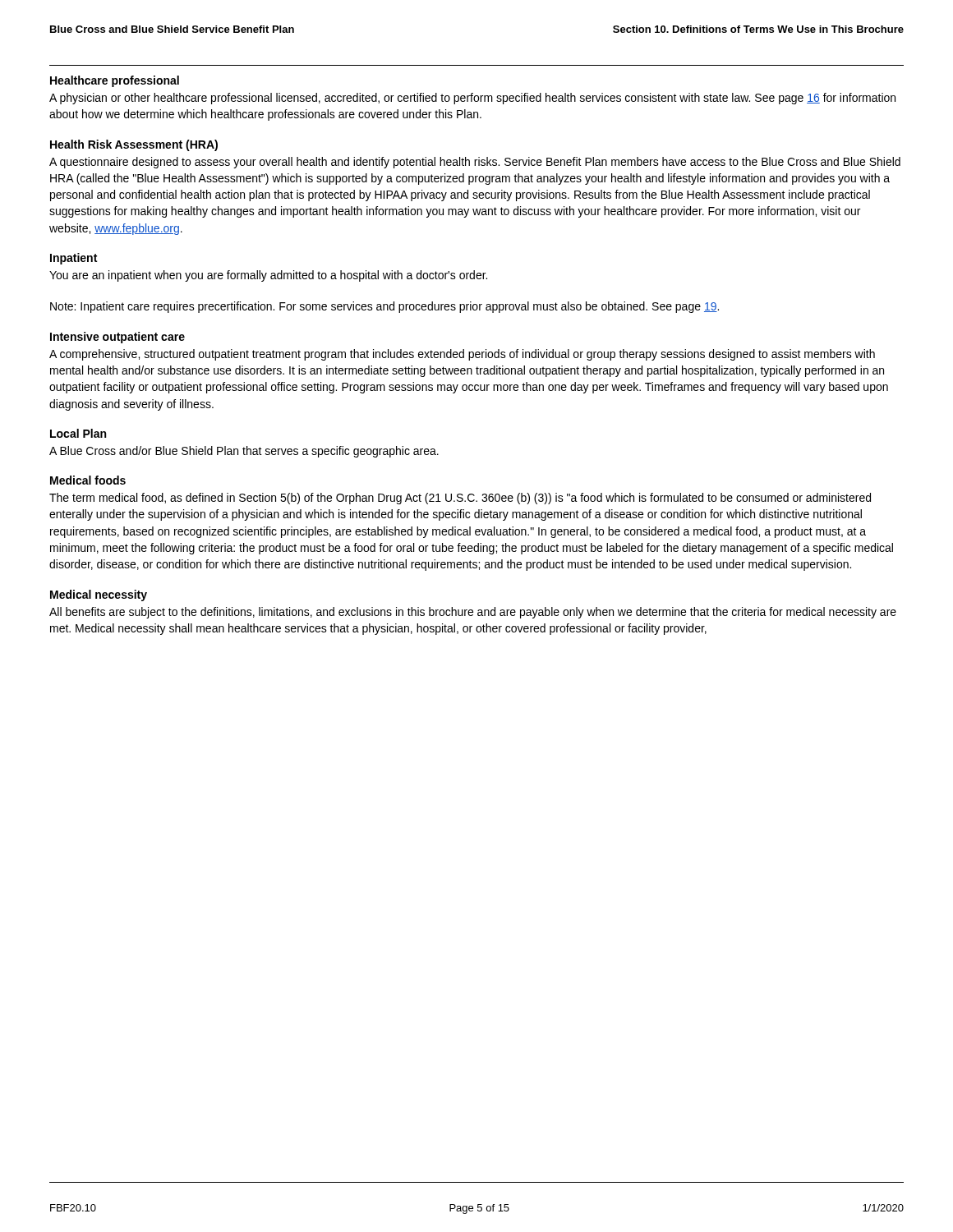Select the text starting "A questionnaire designed"
953x1232 pixels.
click(475, 195)
